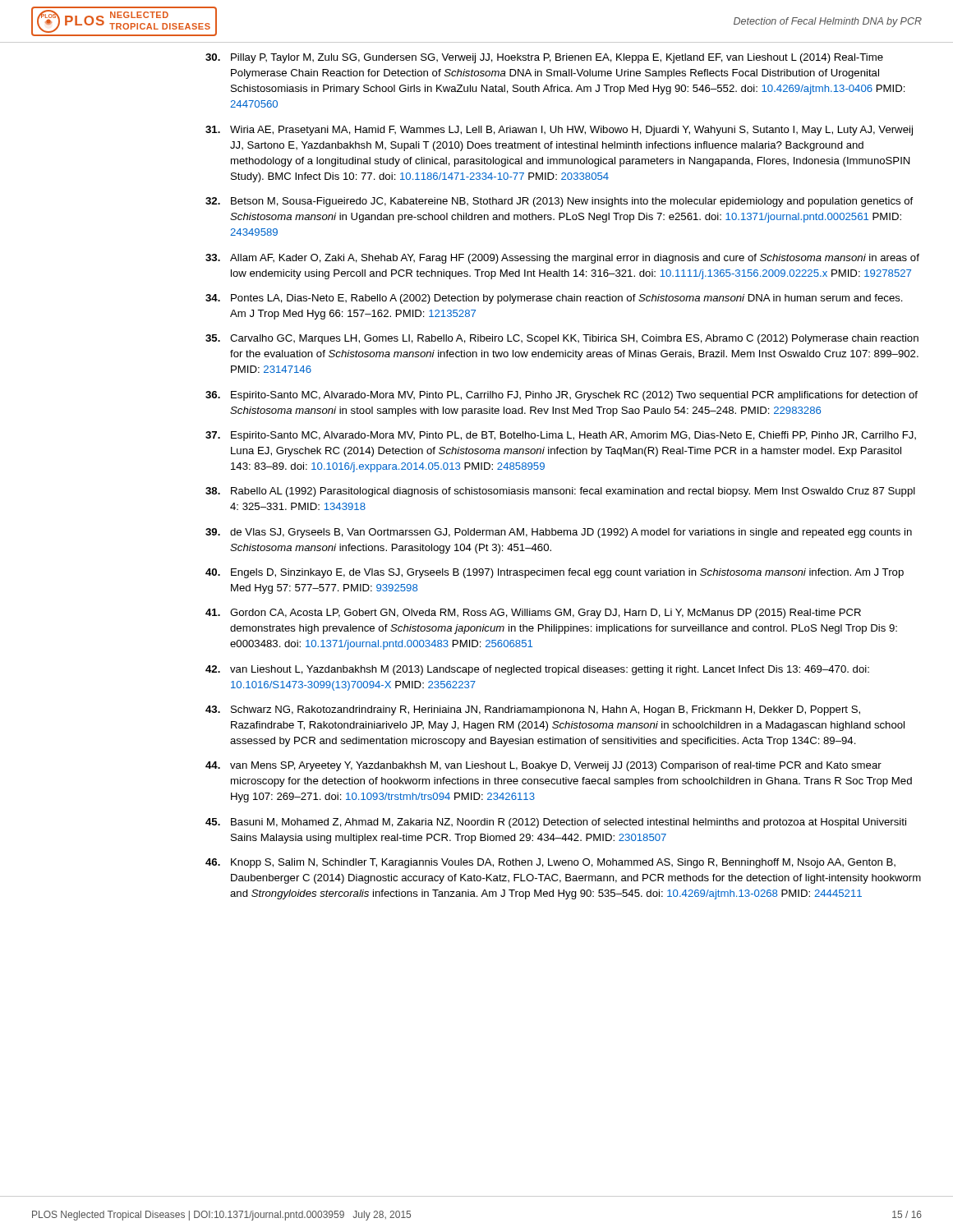Screen dimensions: 1232x953
Task: Point to the block beginning "32. Betson M,"
Action: click(564, 217)
